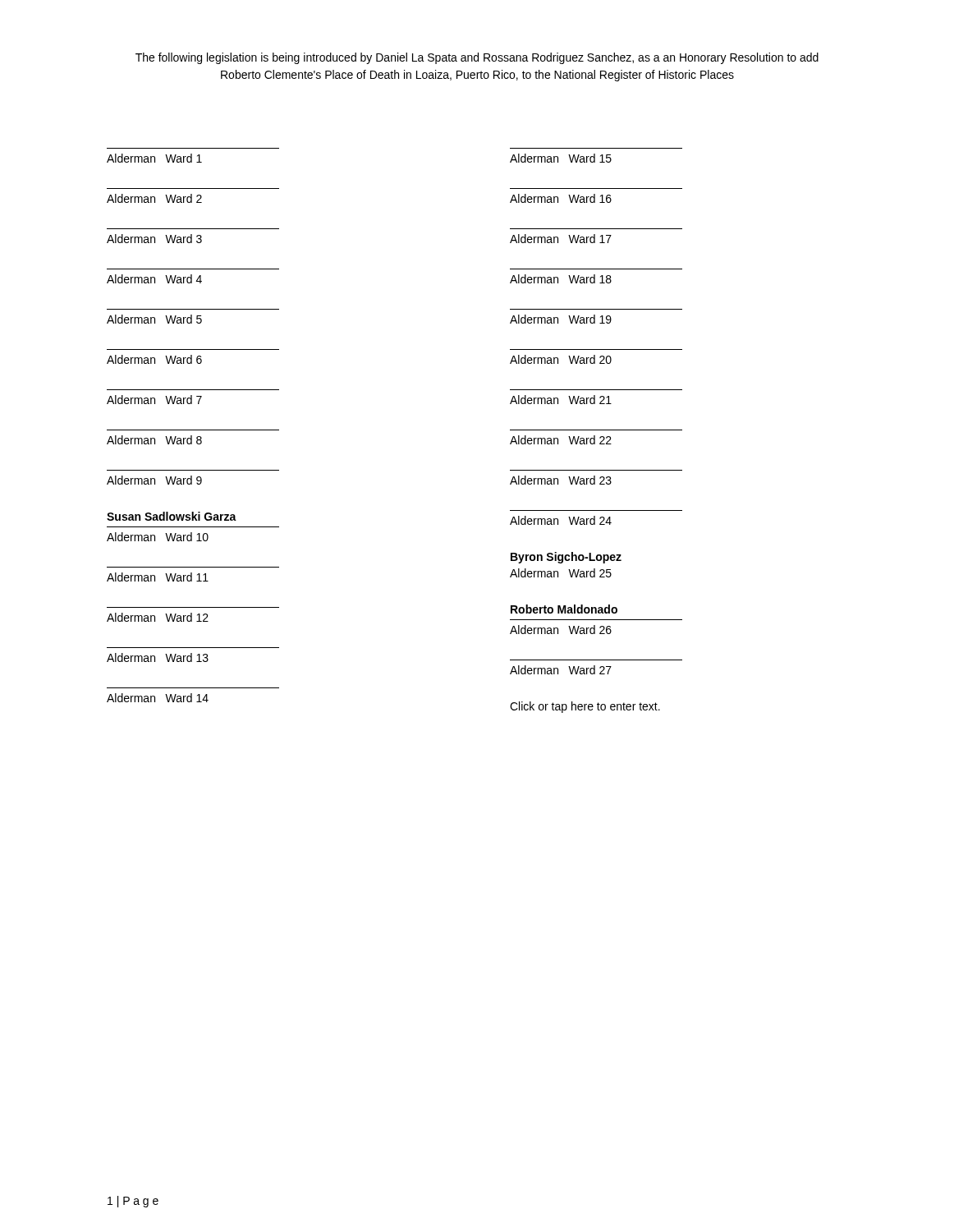The width and height of the screenshot is (954, 1232).
Task: Find the region starting "Susan Sadlowski Garza Alderman"
Action: click(x=275, y=527)
